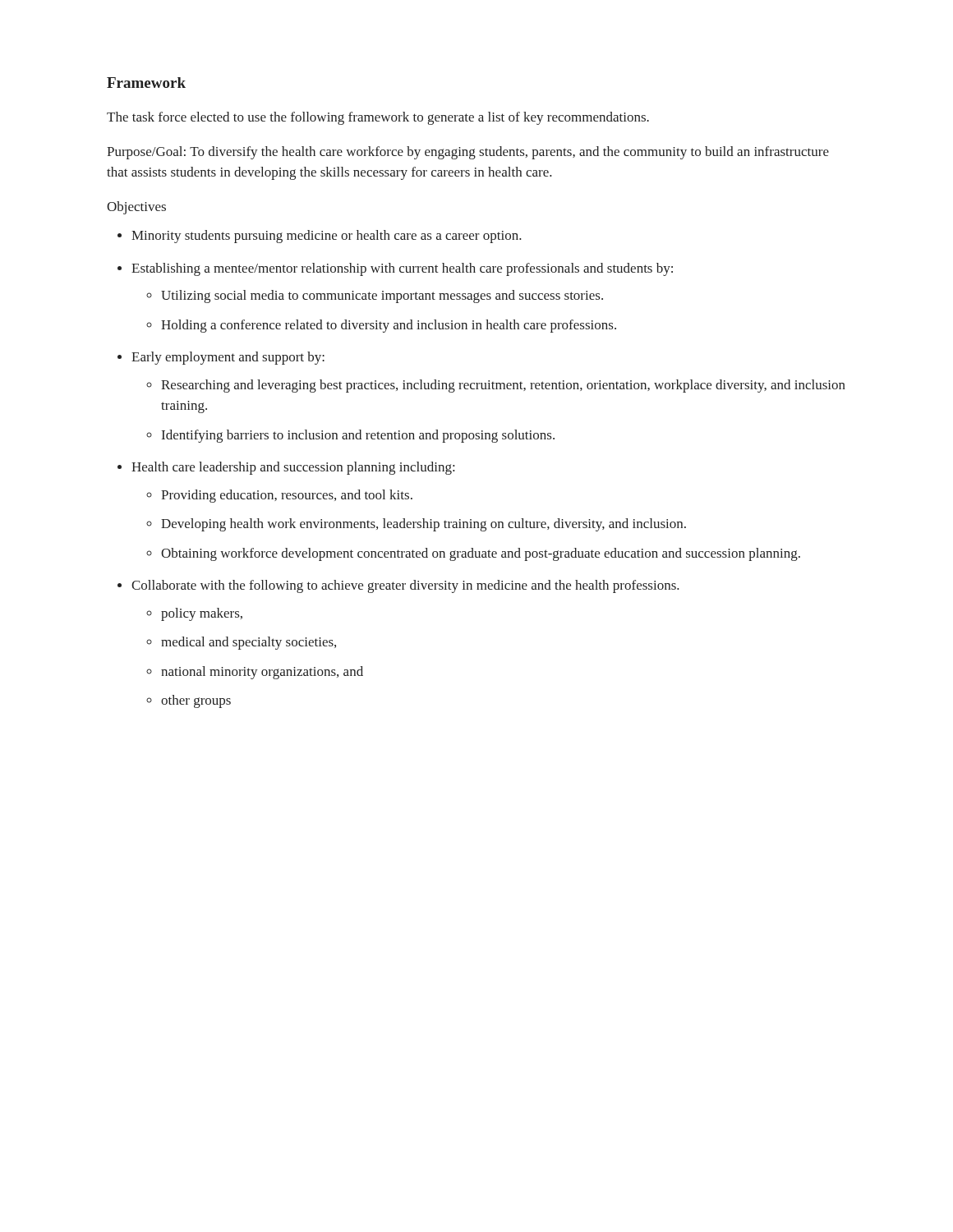Locate the text block containing "Purpose/Goal: To diversify"

(468, 162)
